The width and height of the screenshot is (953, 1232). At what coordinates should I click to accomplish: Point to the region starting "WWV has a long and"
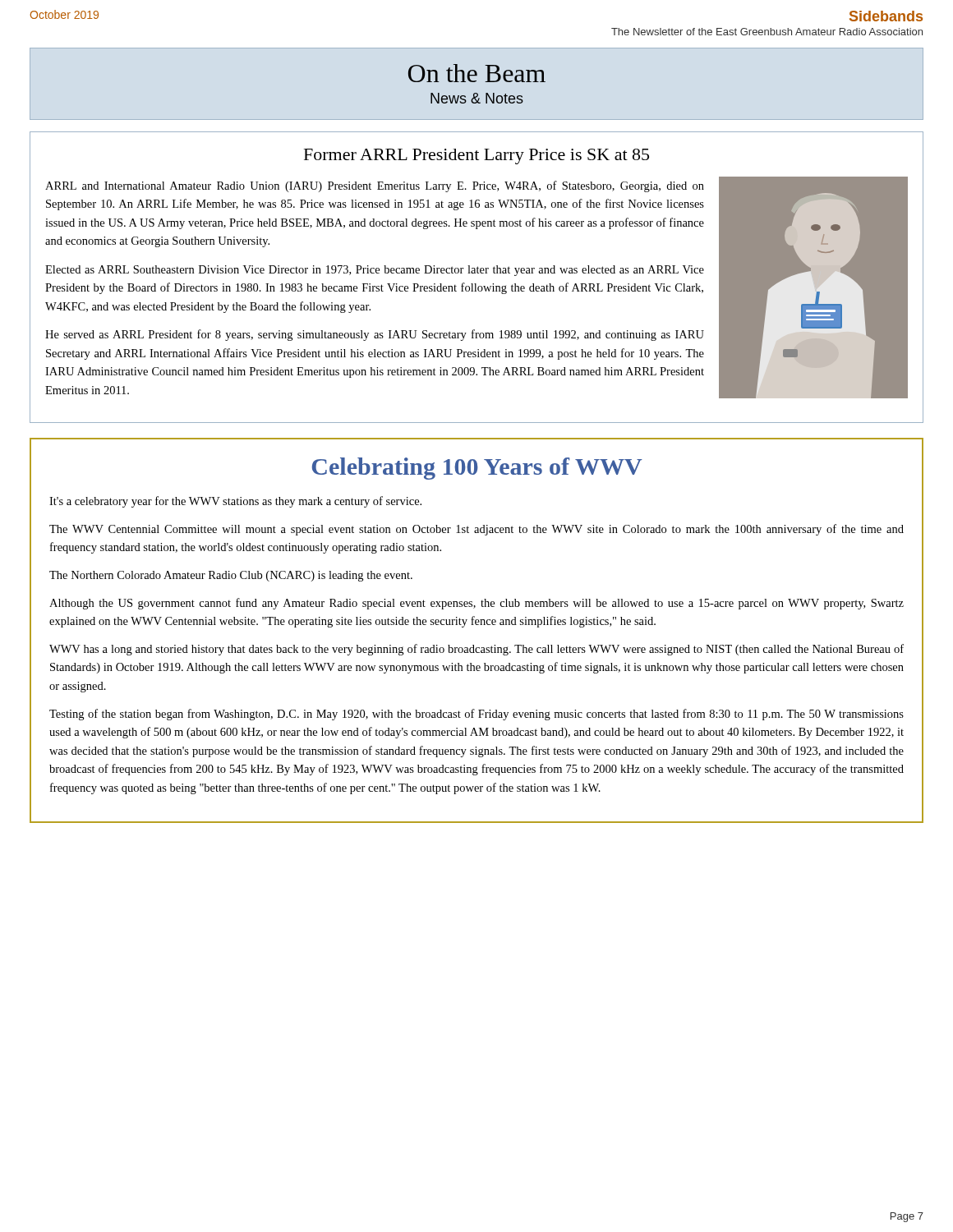click(476, 667)
